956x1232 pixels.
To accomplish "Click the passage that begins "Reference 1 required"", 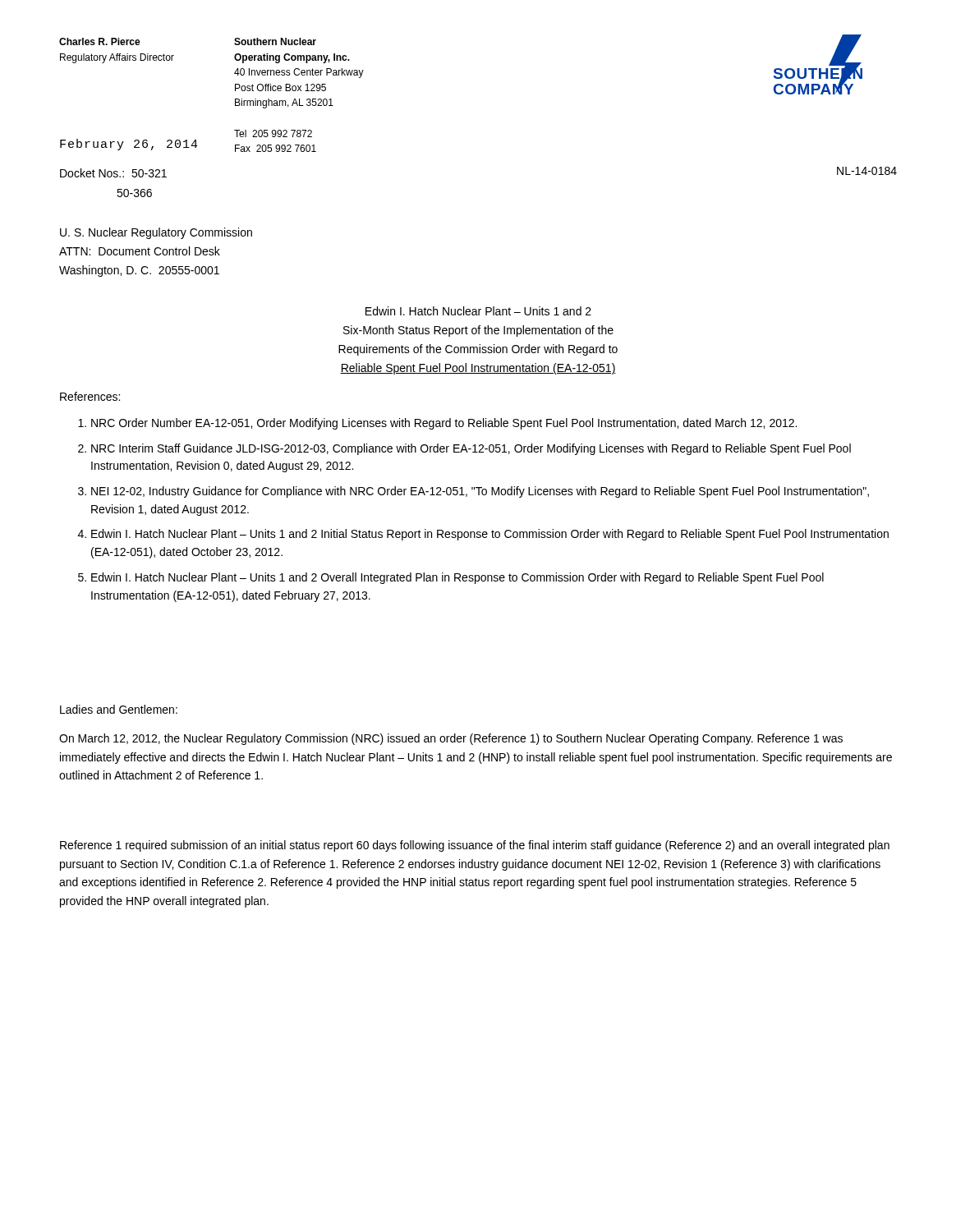I will pyautogui.click(x=475, y=873).
